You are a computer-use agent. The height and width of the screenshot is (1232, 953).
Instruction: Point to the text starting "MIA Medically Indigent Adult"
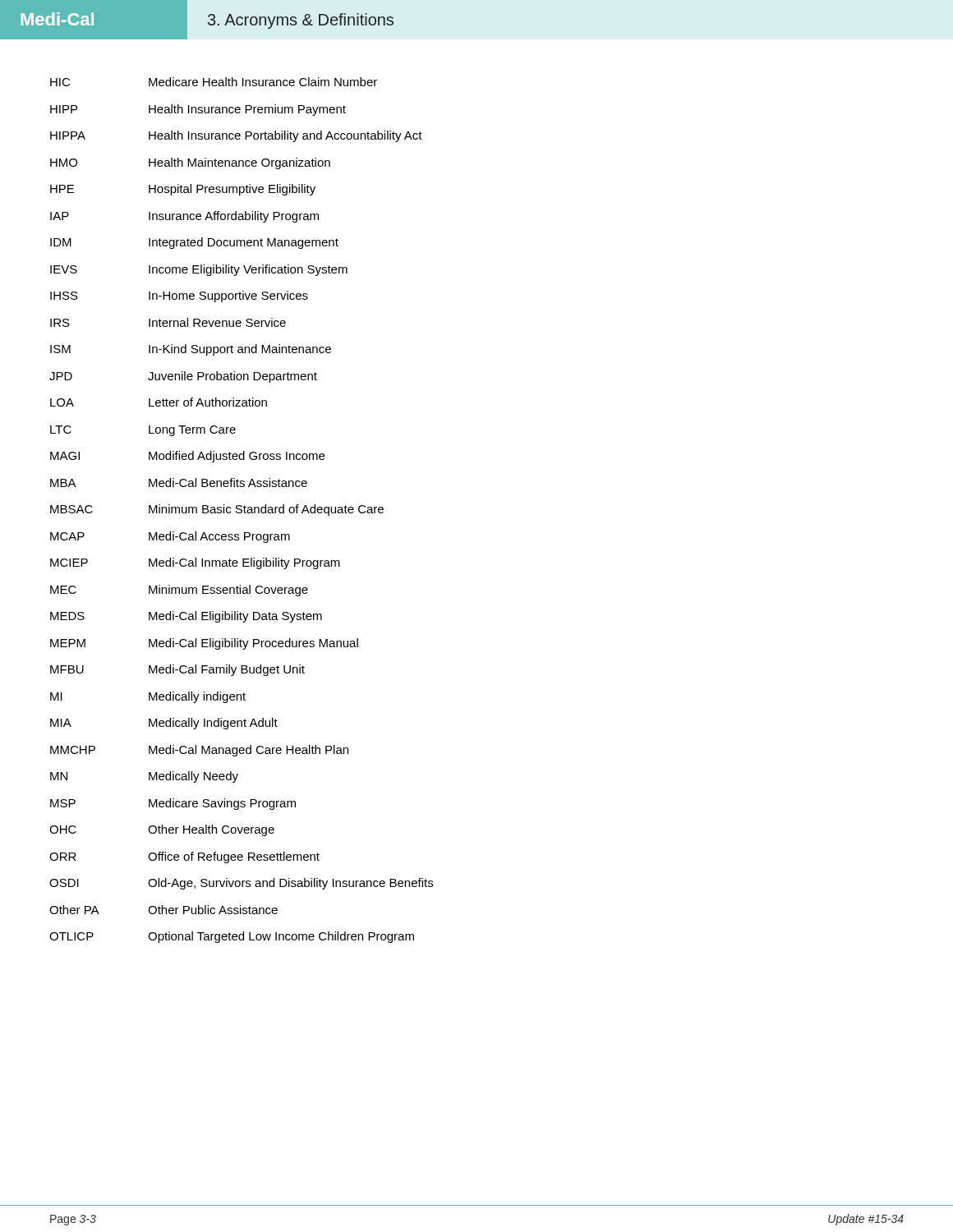coord(163,723)
